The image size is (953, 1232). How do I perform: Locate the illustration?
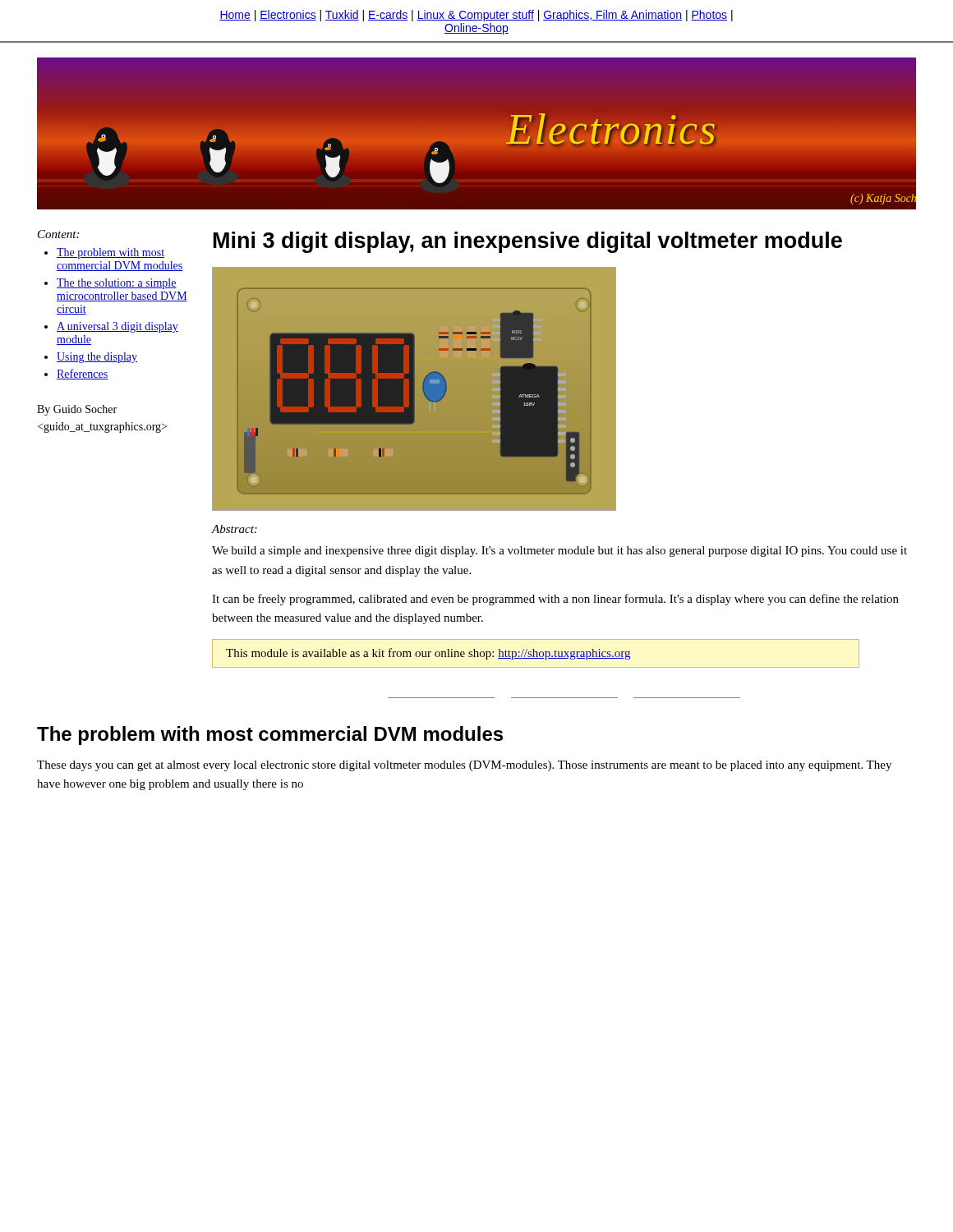476,133
